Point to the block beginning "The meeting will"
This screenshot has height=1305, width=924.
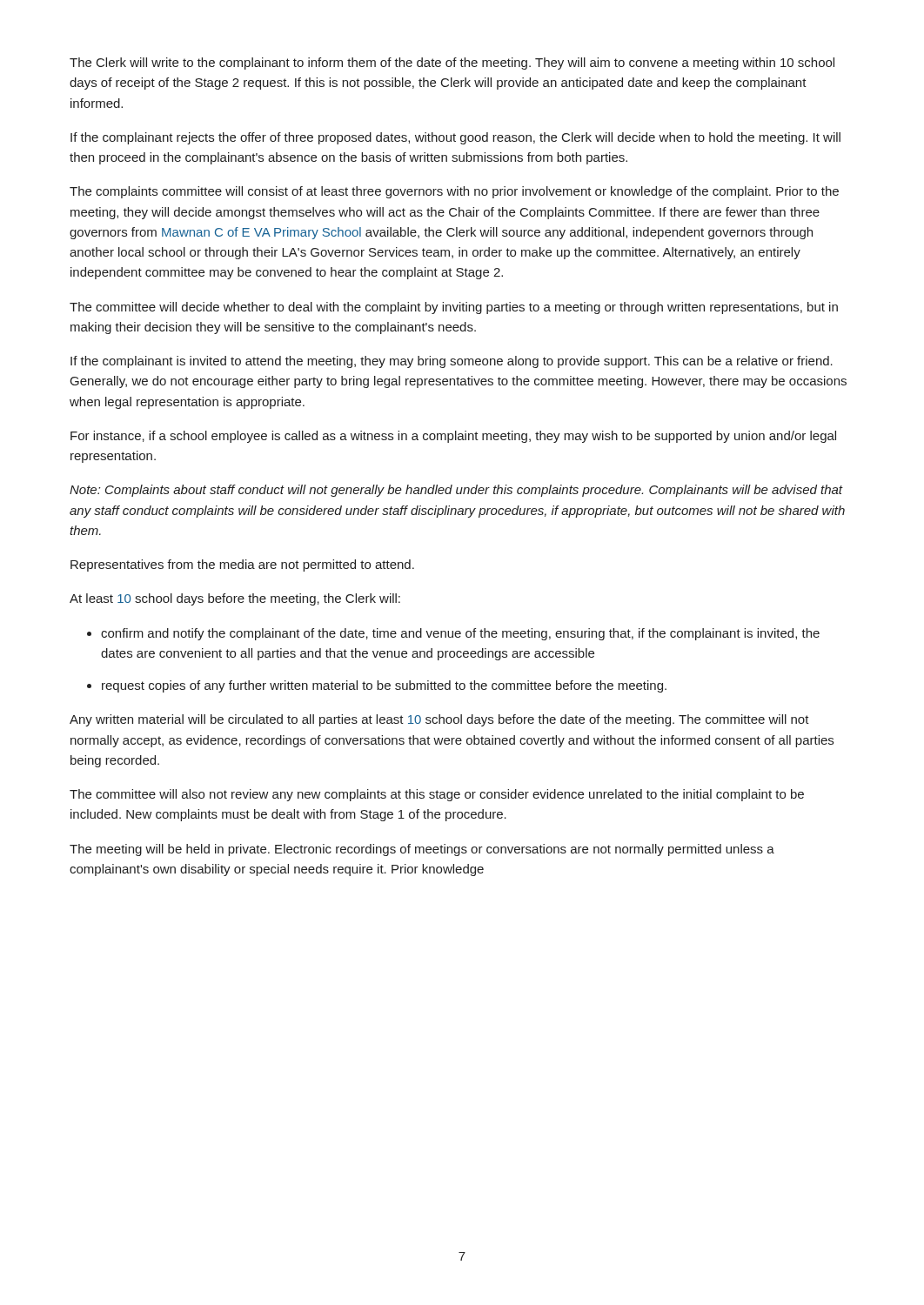pyautogui.click(x=422, y=858)
